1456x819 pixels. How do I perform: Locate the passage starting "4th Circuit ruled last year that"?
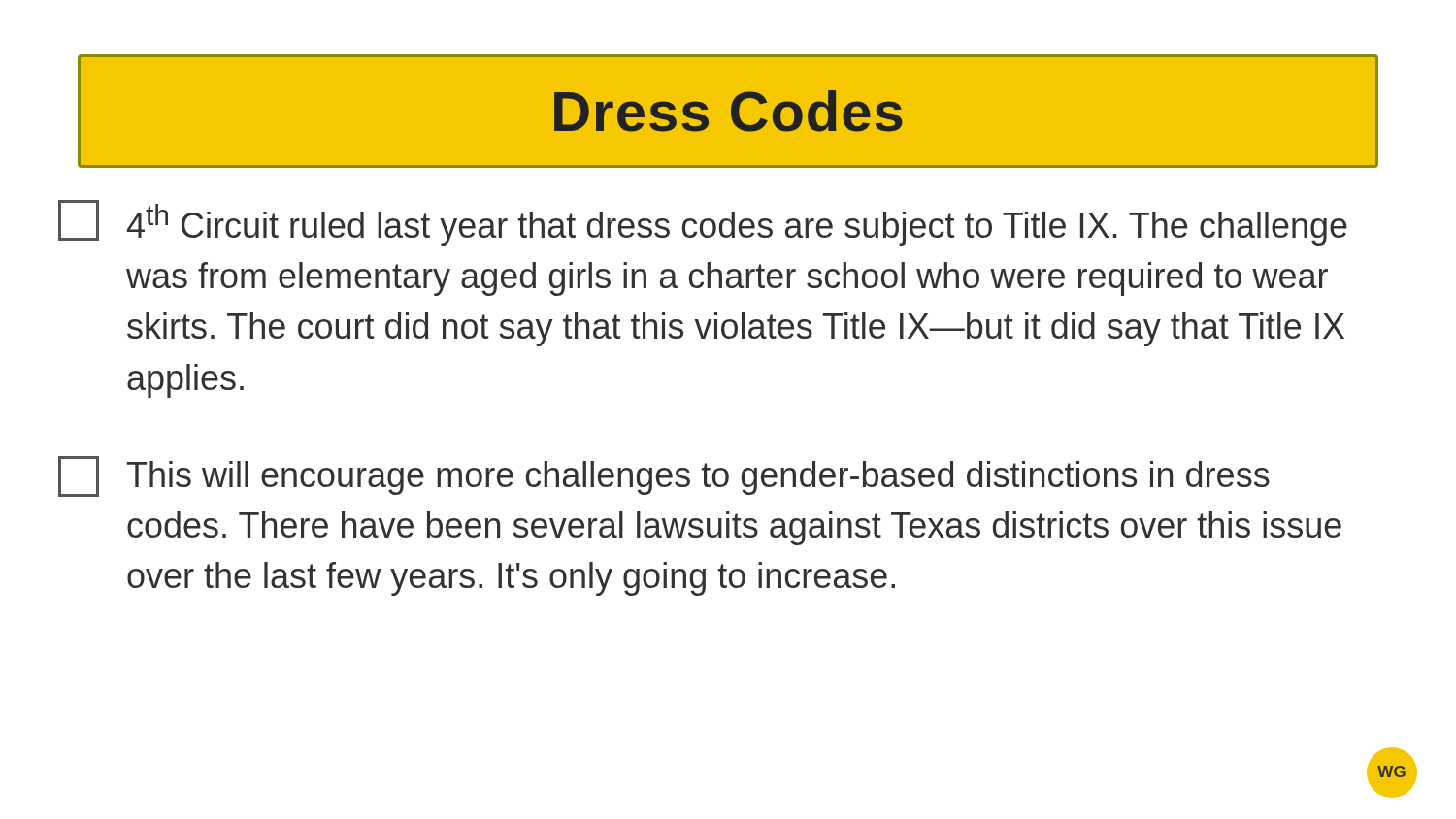pyautogui.click(x=718, y=299)
